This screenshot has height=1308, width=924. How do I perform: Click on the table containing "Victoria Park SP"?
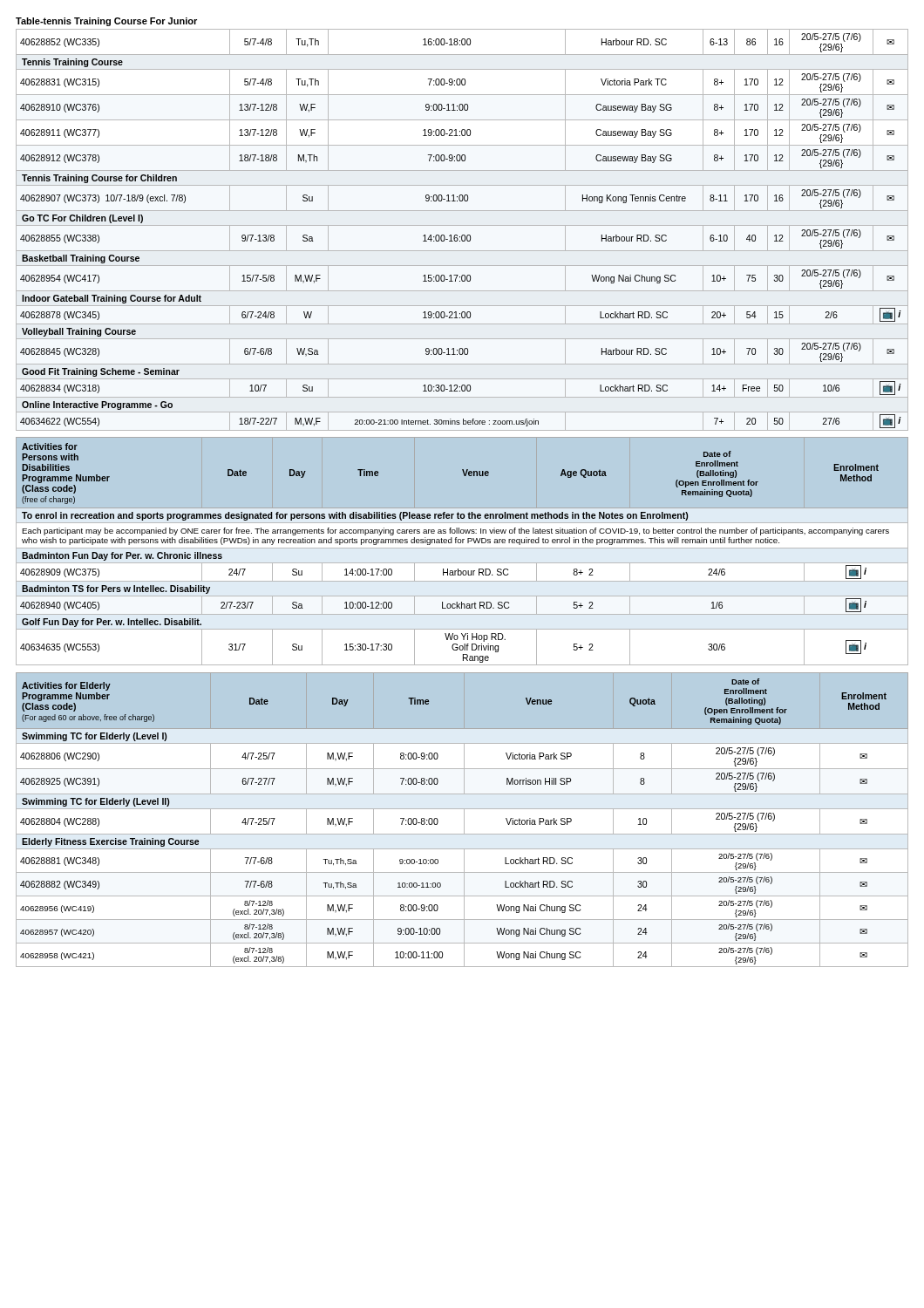tap(462, 820)
